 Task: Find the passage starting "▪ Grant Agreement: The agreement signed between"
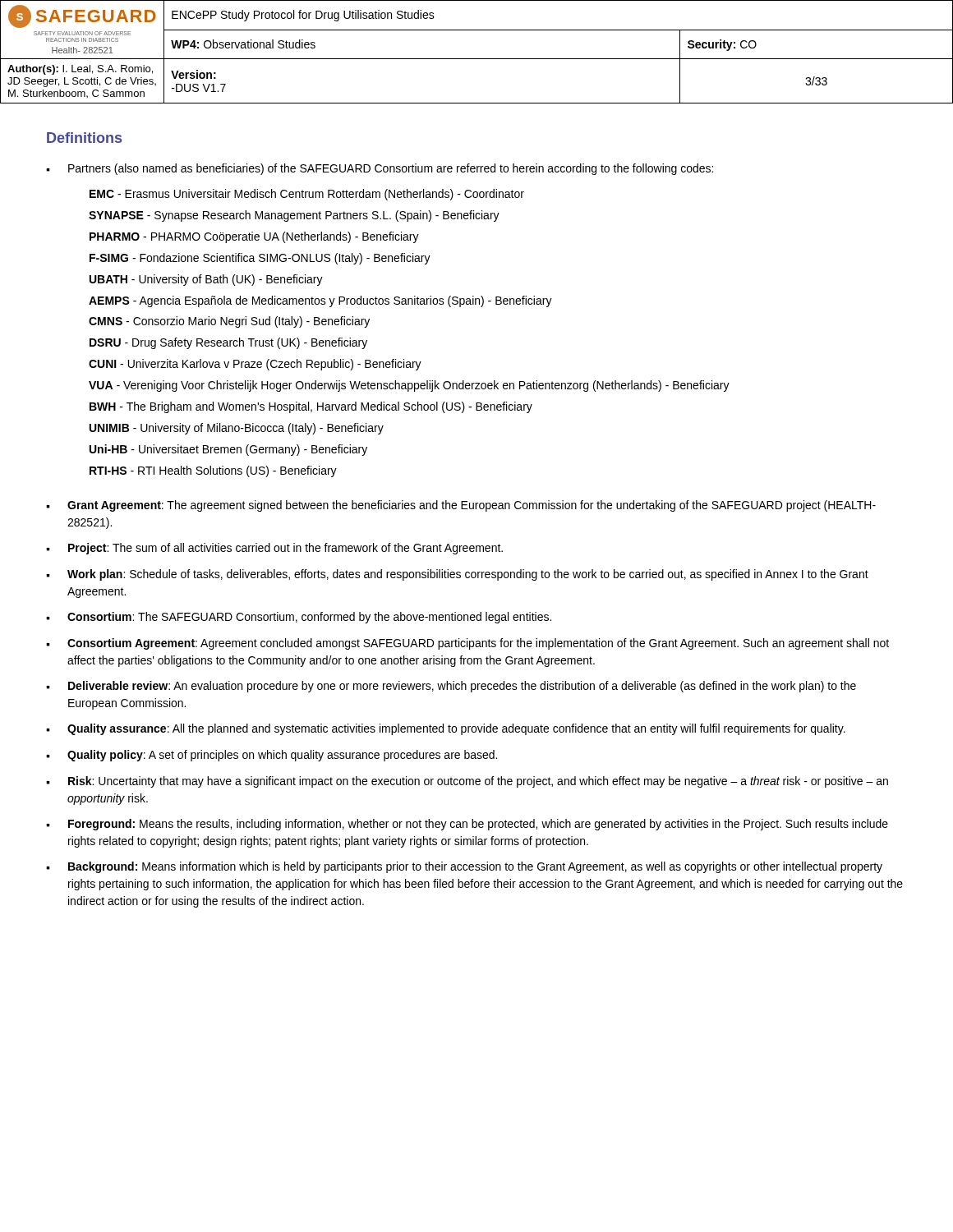click(476, 514)
